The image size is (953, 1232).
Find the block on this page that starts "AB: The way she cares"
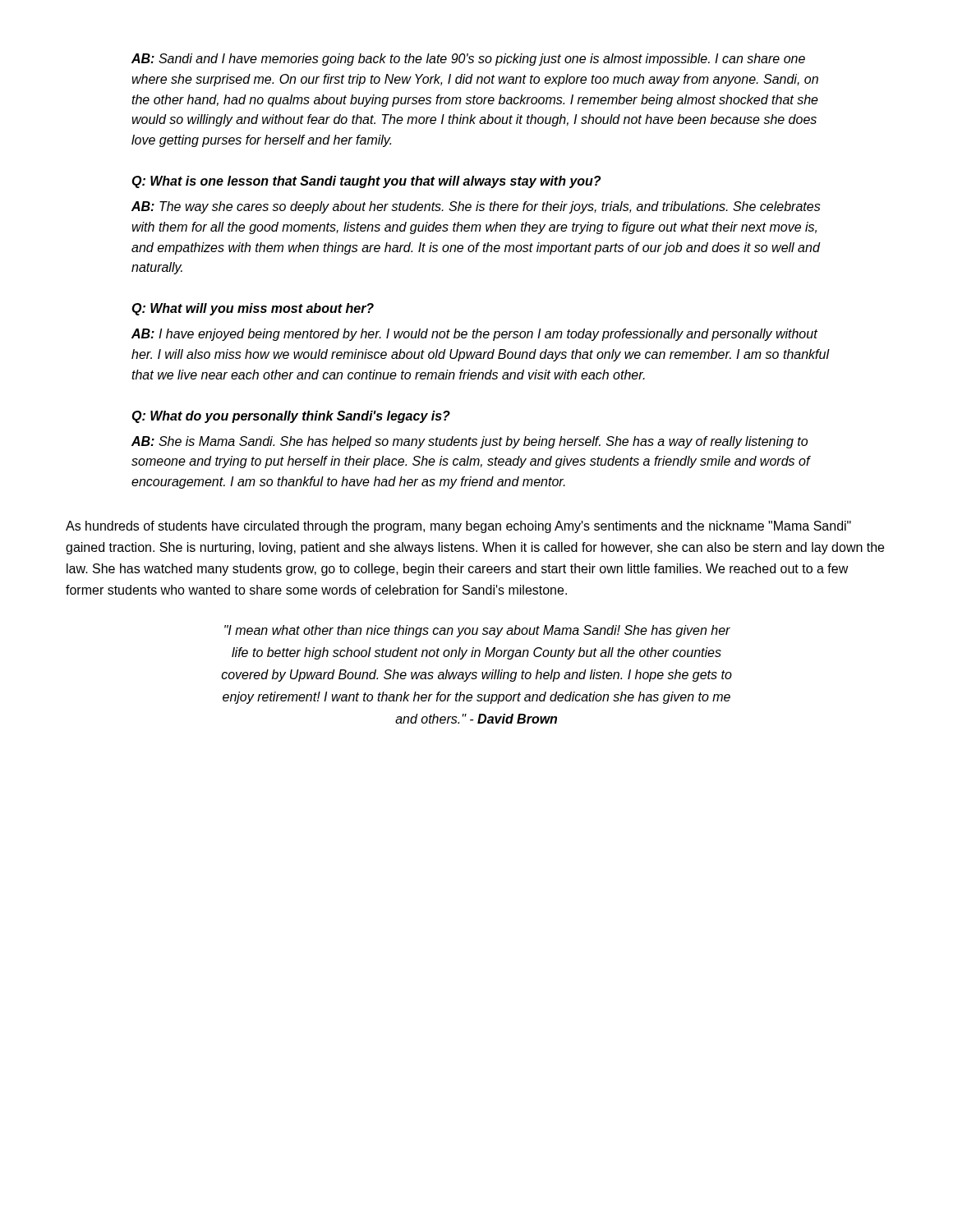pos(476,237)
